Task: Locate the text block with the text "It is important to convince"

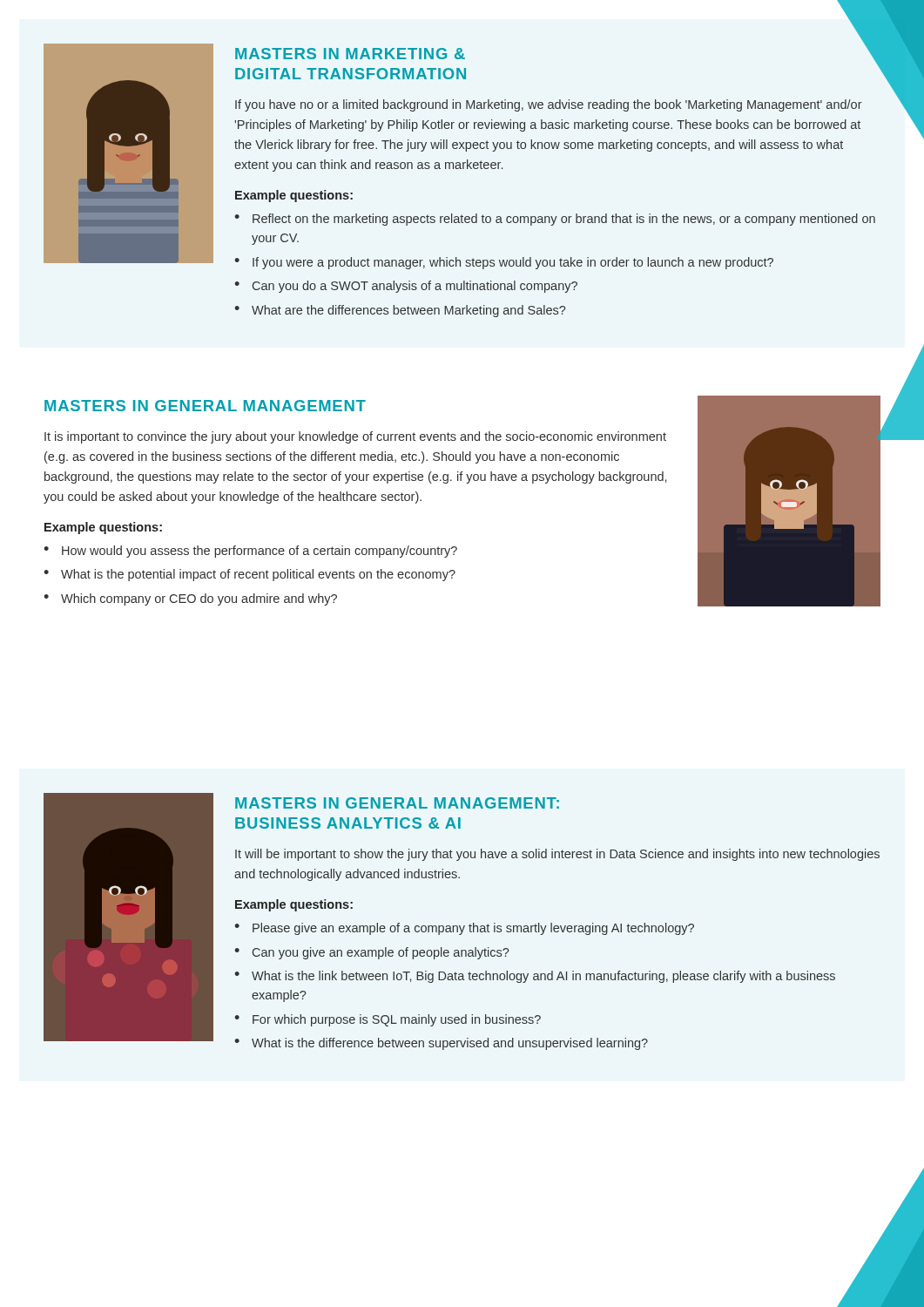Action: click(x=356, y=467)
